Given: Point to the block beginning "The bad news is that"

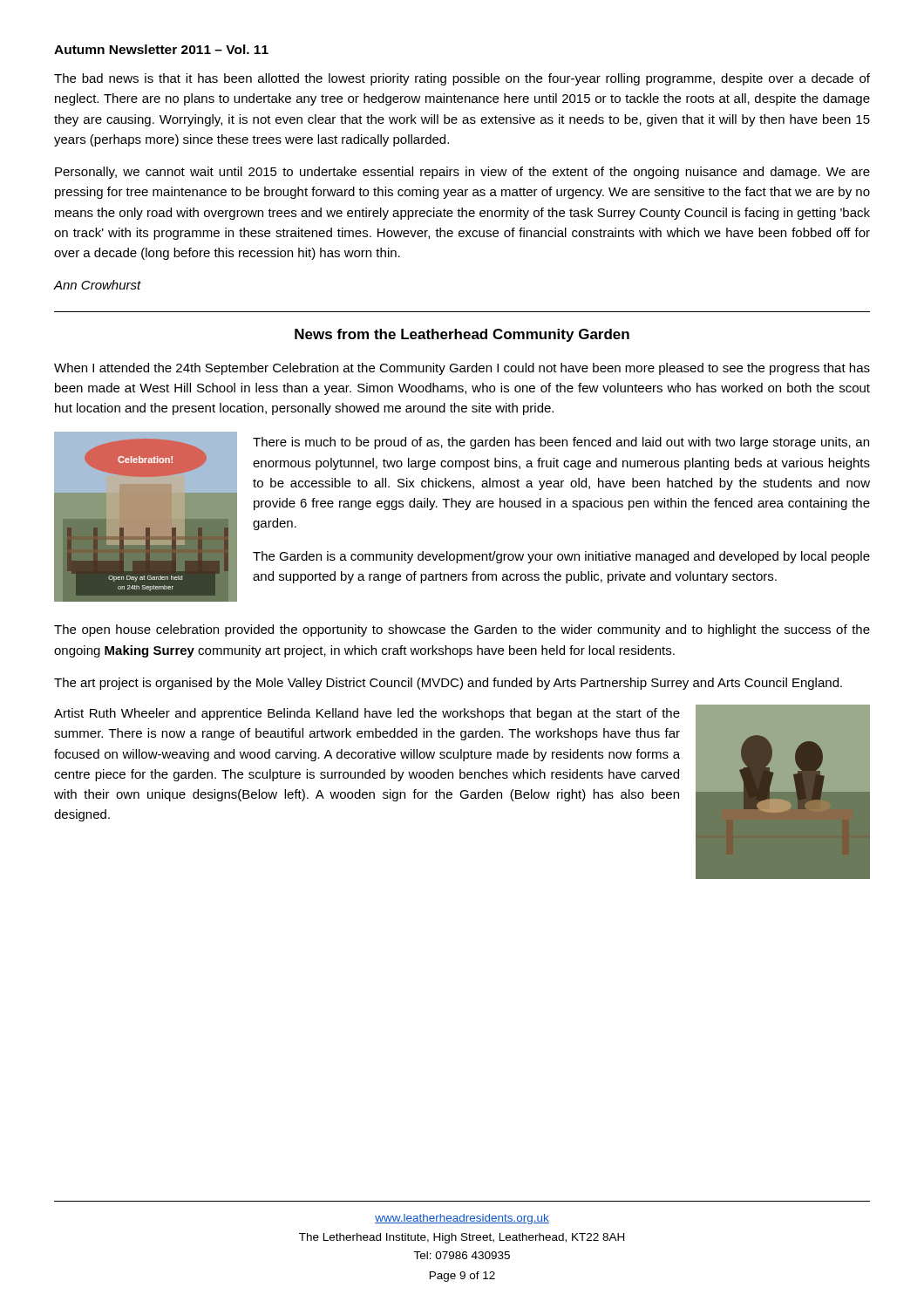Looking at the screenshot, I should [x=462, y=108].
